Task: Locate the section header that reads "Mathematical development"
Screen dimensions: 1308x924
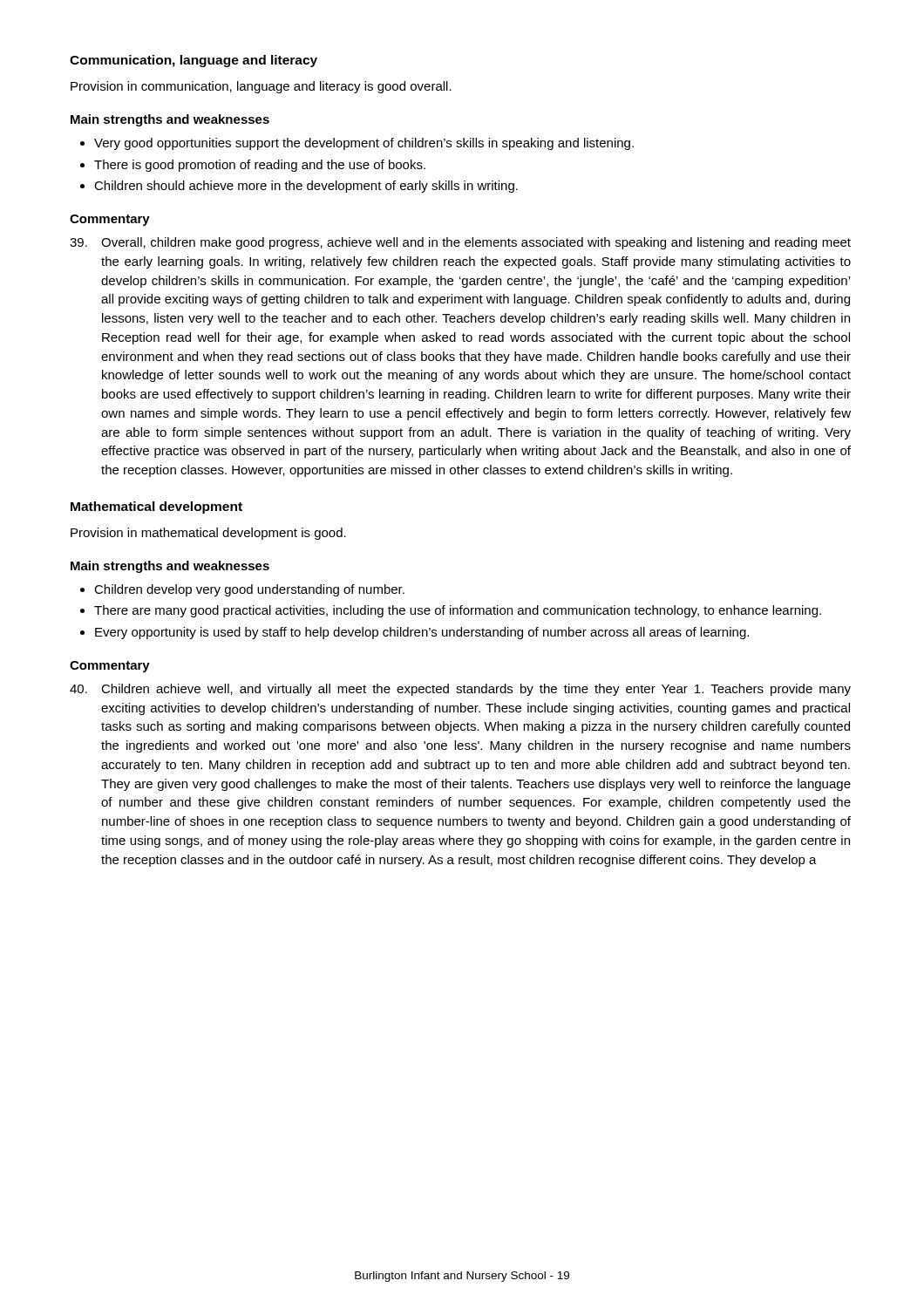Action: coord(156,506)
